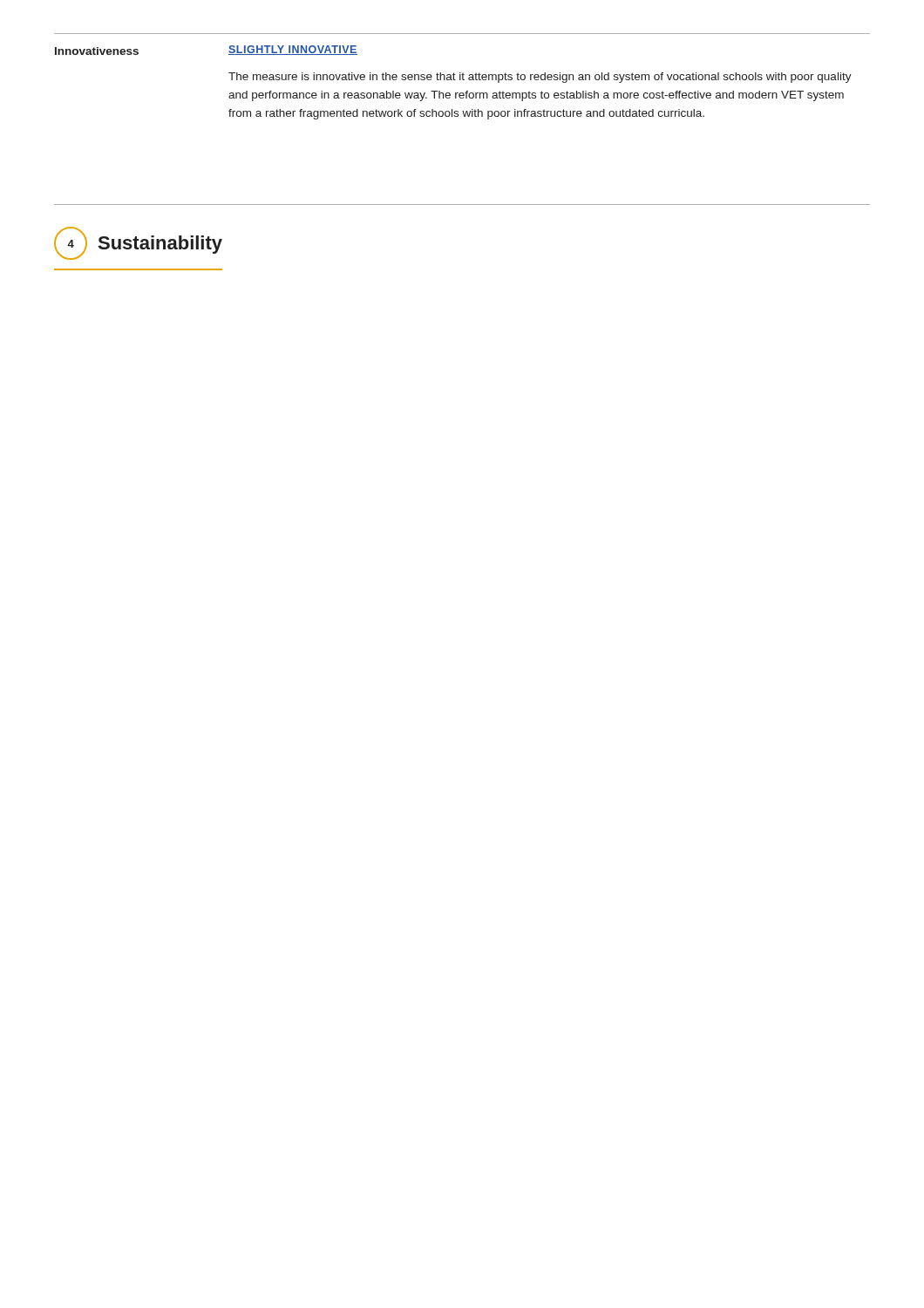Click on the passage starting "The measure is innovative in the sense"

pyautogui.click(x=540, y=95)
